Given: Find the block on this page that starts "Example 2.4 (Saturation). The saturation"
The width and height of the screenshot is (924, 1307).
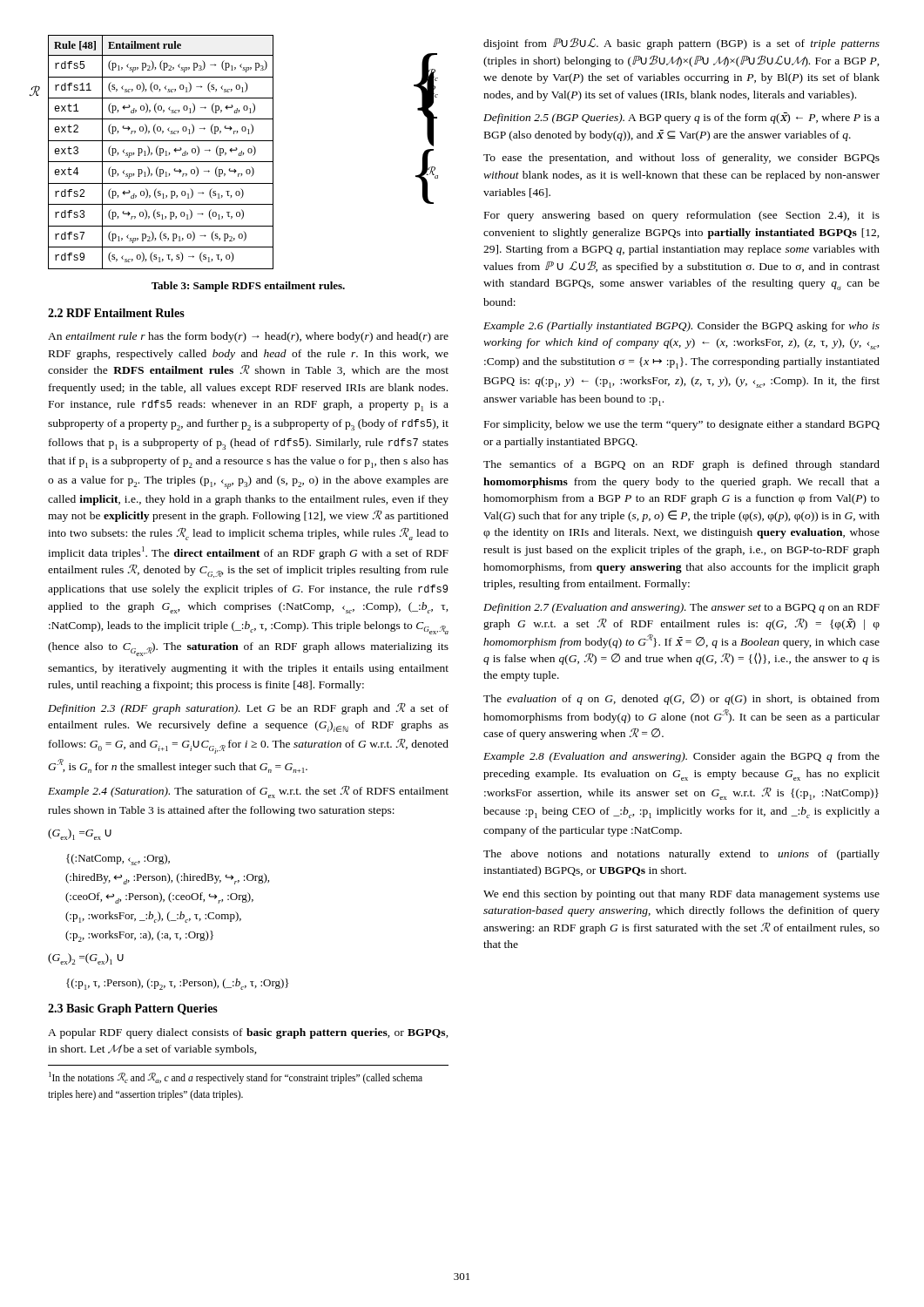Looking at the screenshot, I should point(248,800).
